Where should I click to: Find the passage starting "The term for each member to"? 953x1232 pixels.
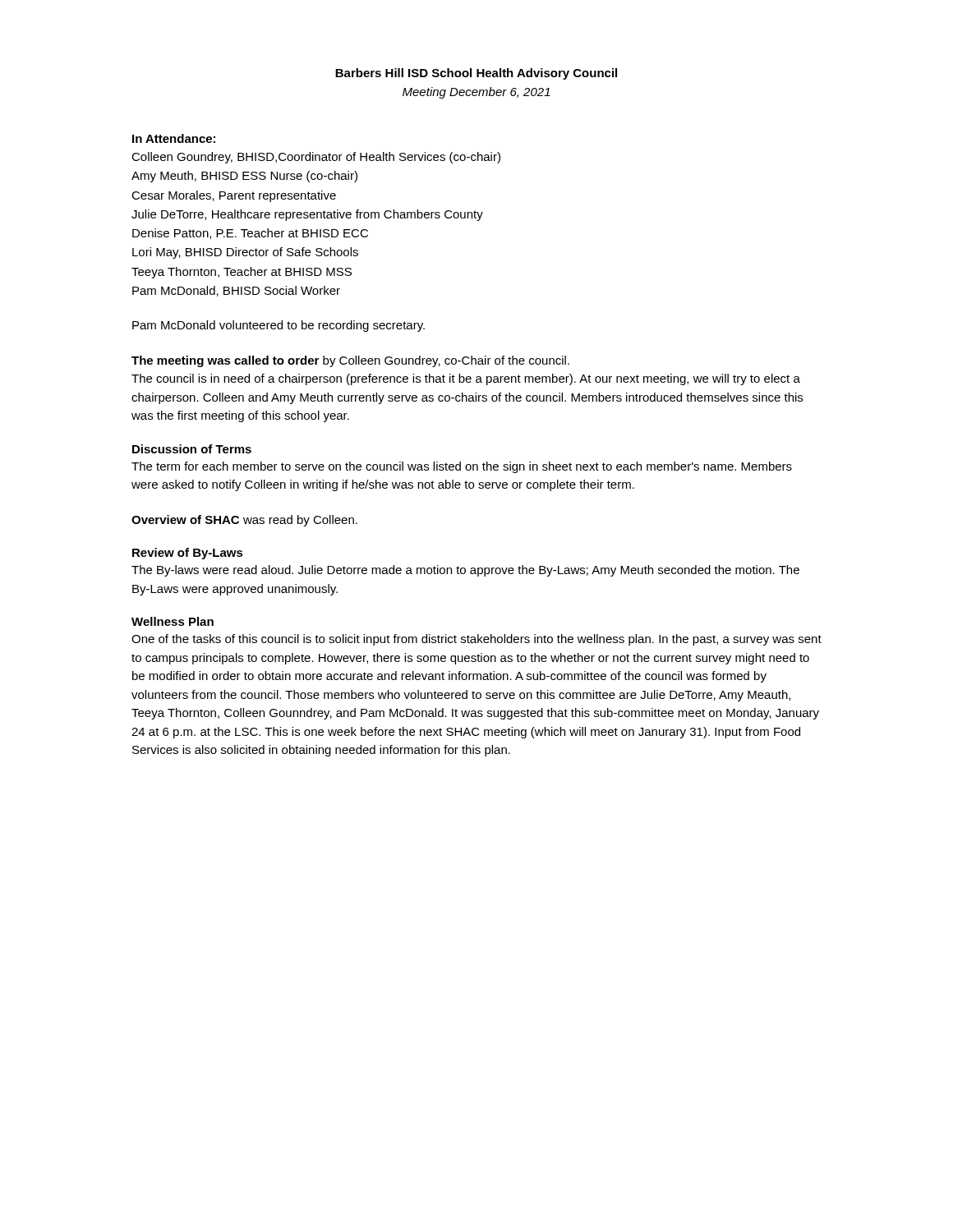coord(476,476)
